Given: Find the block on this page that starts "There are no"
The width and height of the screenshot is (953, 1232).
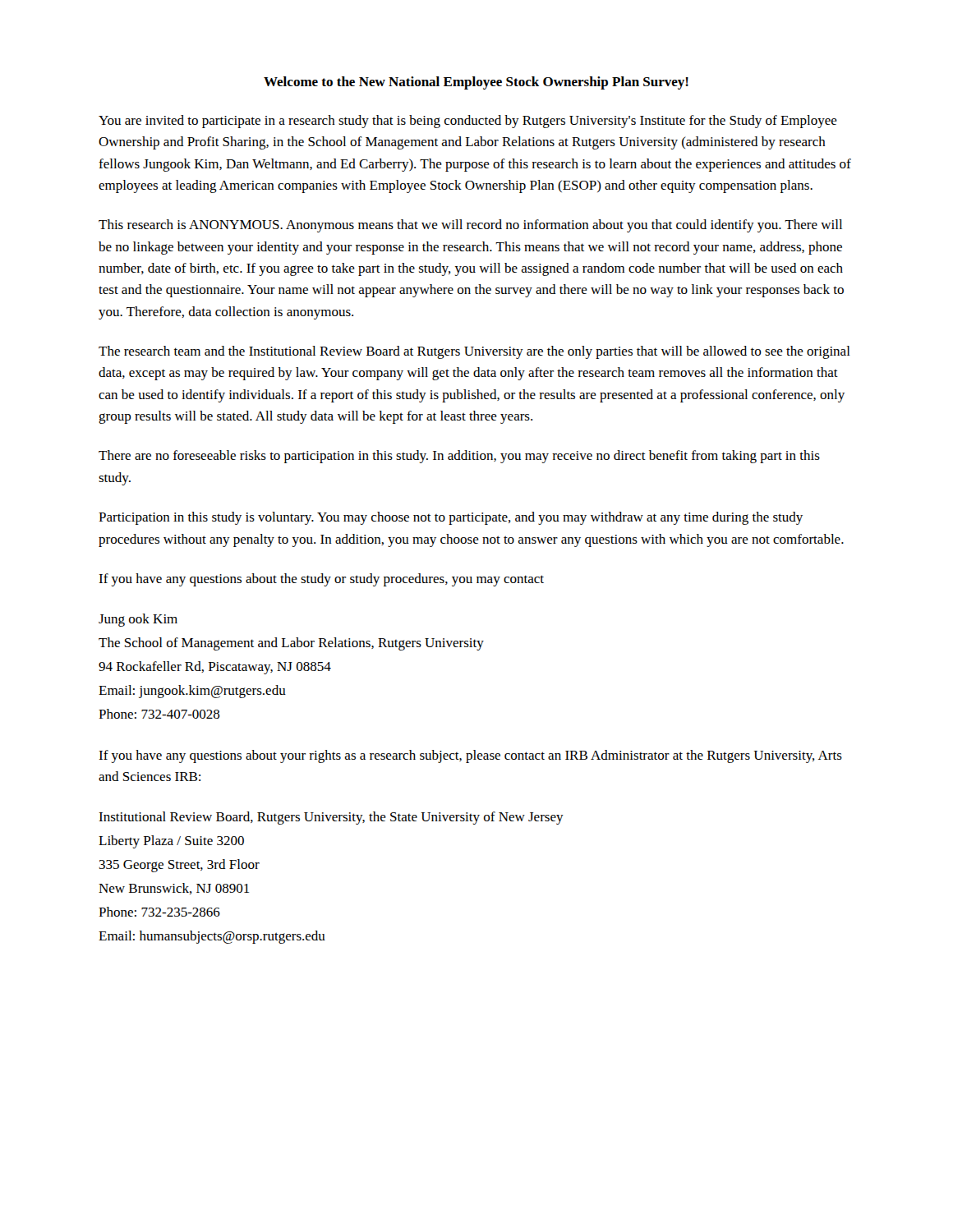Looking at the screenshot, I should coord(459,467).
